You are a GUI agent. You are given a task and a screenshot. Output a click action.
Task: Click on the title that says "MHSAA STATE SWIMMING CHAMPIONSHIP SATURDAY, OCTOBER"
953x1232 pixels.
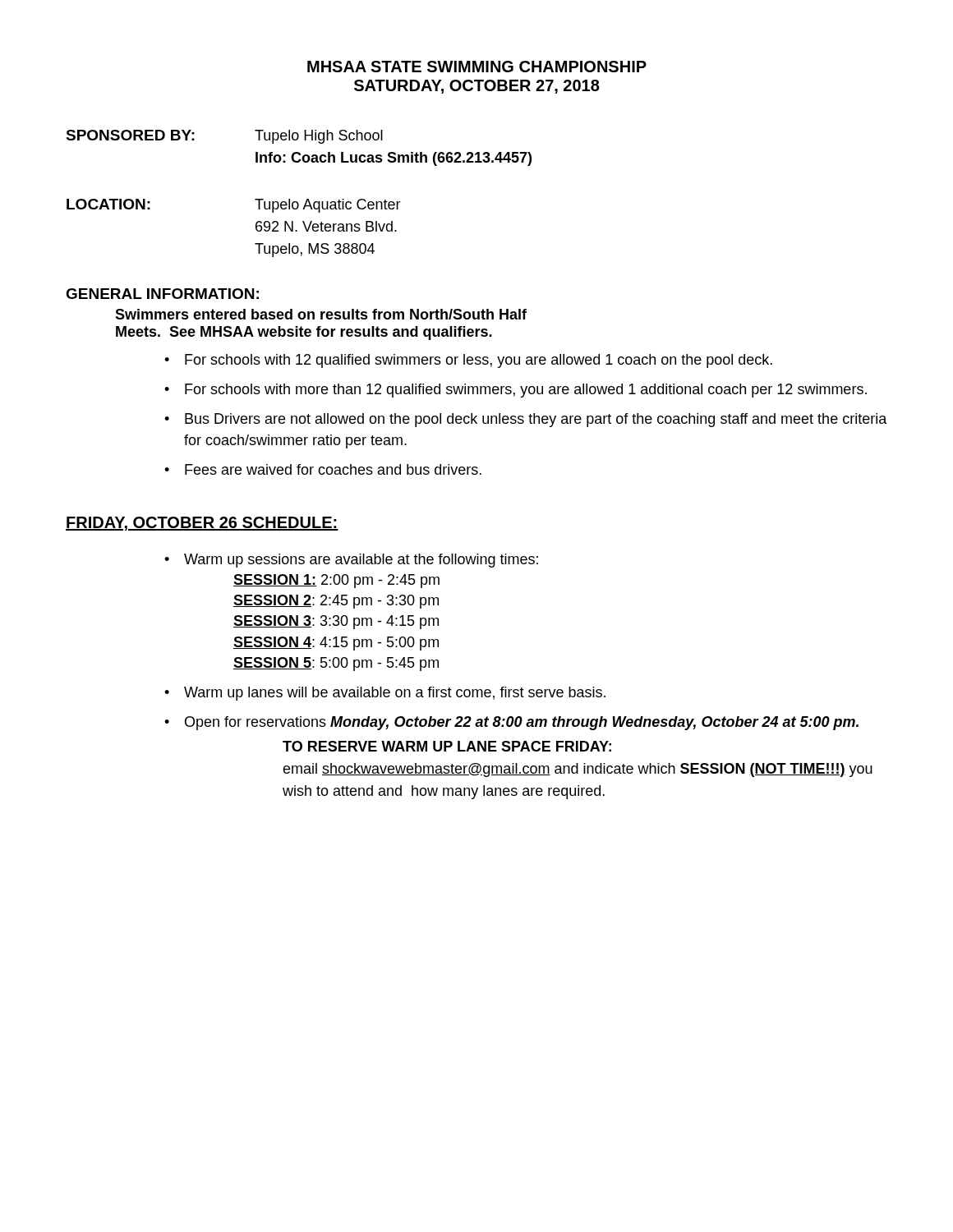click(x=476, y=76)
